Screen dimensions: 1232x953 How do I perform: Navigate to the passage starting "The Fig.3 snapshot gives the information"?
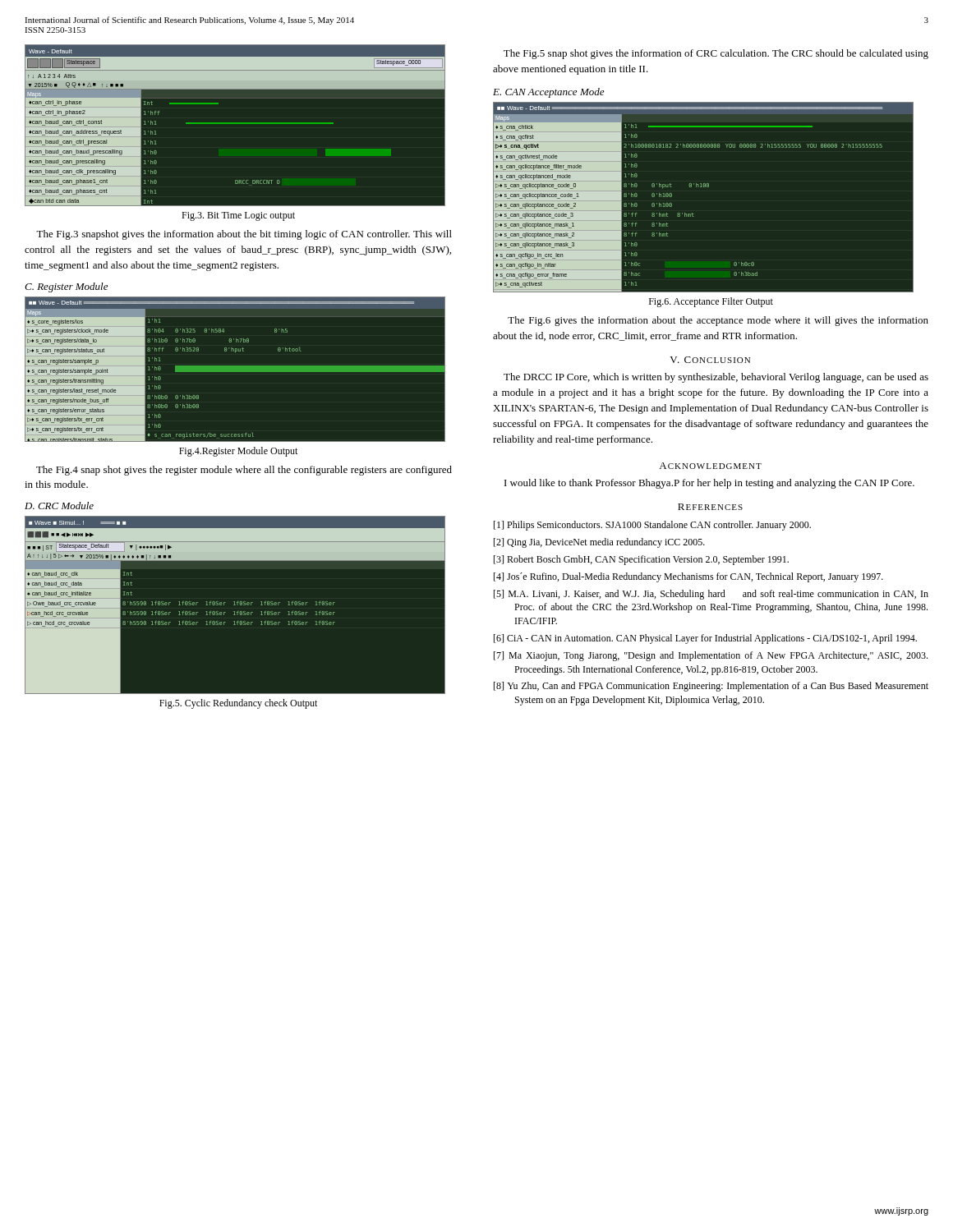[x=238, y=249]
